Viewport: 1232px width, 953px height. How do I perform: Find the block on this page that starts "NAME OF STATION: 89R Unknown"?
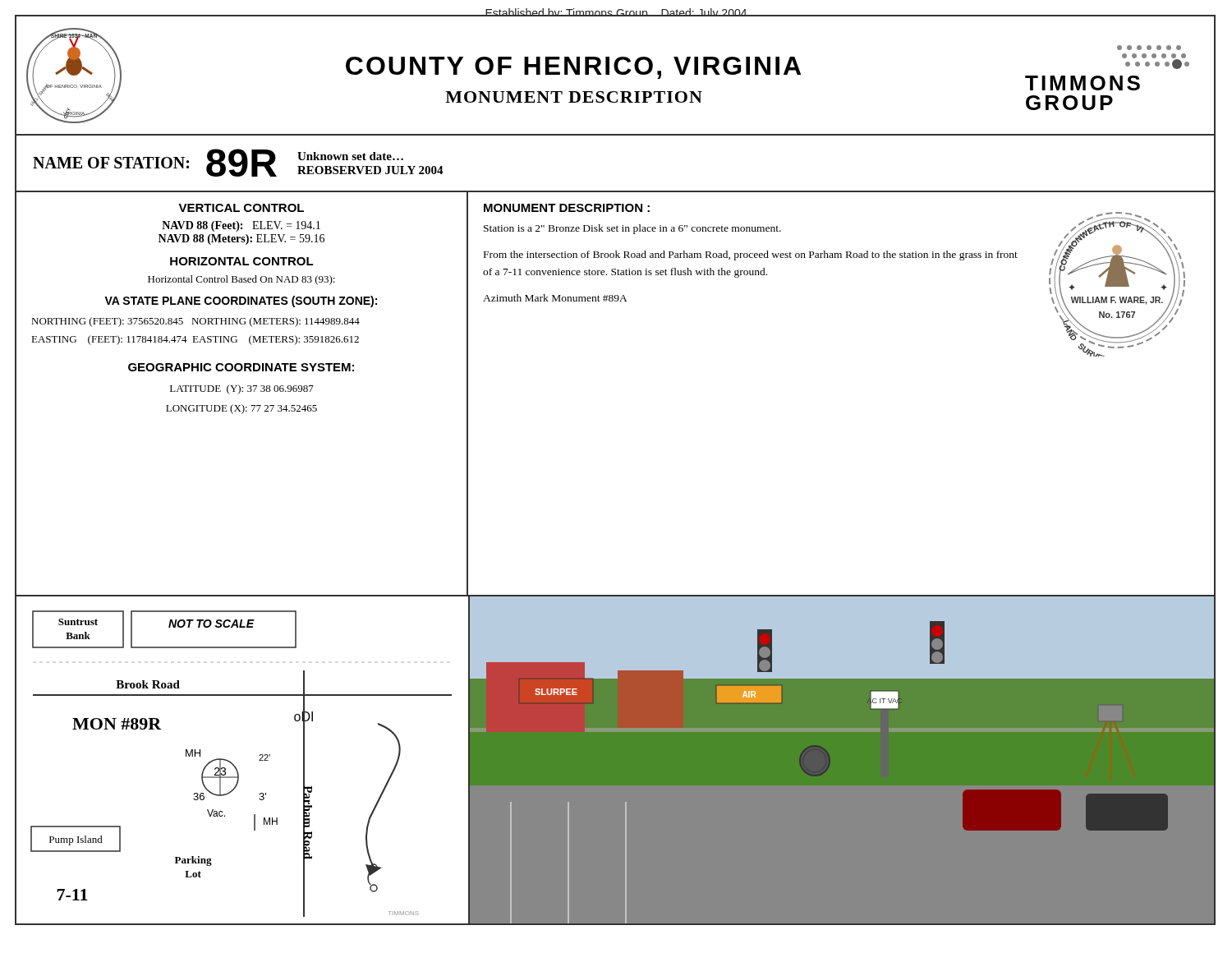click(x=238, y=163)
